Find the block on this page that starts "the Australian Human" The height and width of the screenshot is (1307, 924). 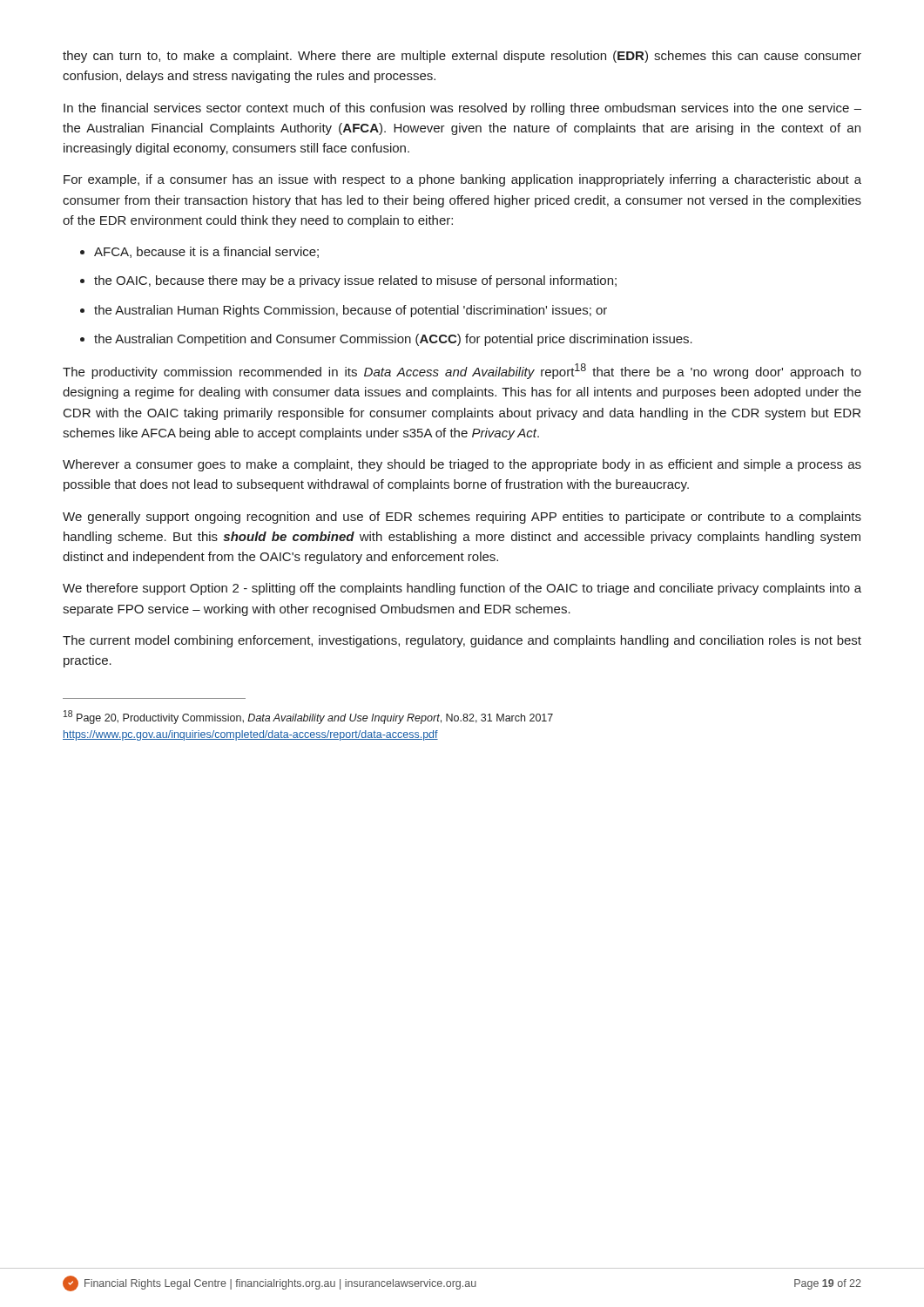tap(351, 309)
